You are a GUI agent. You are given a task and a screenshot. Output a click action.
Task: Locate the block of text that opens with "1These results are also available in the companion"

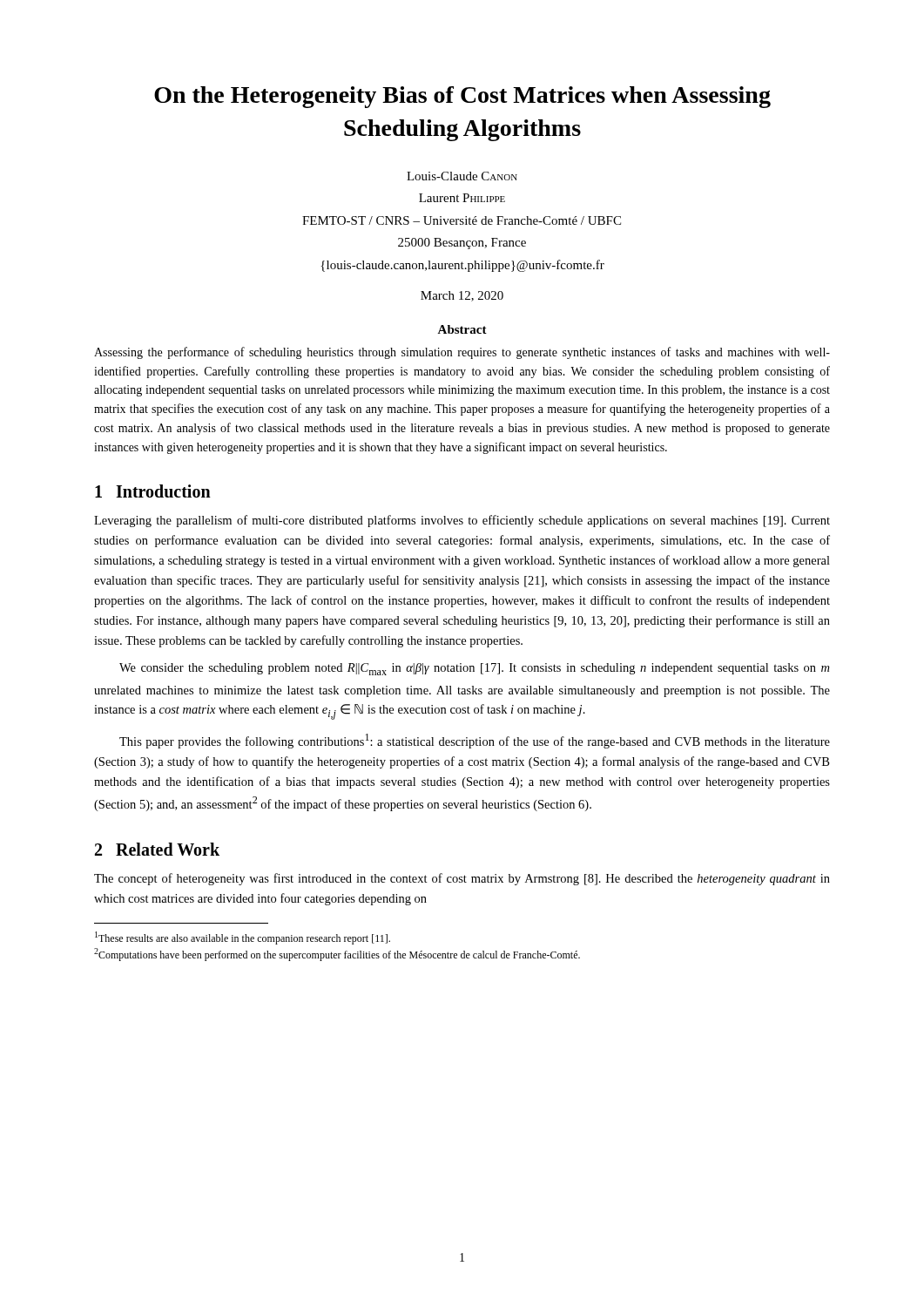[x=337, y=945]
